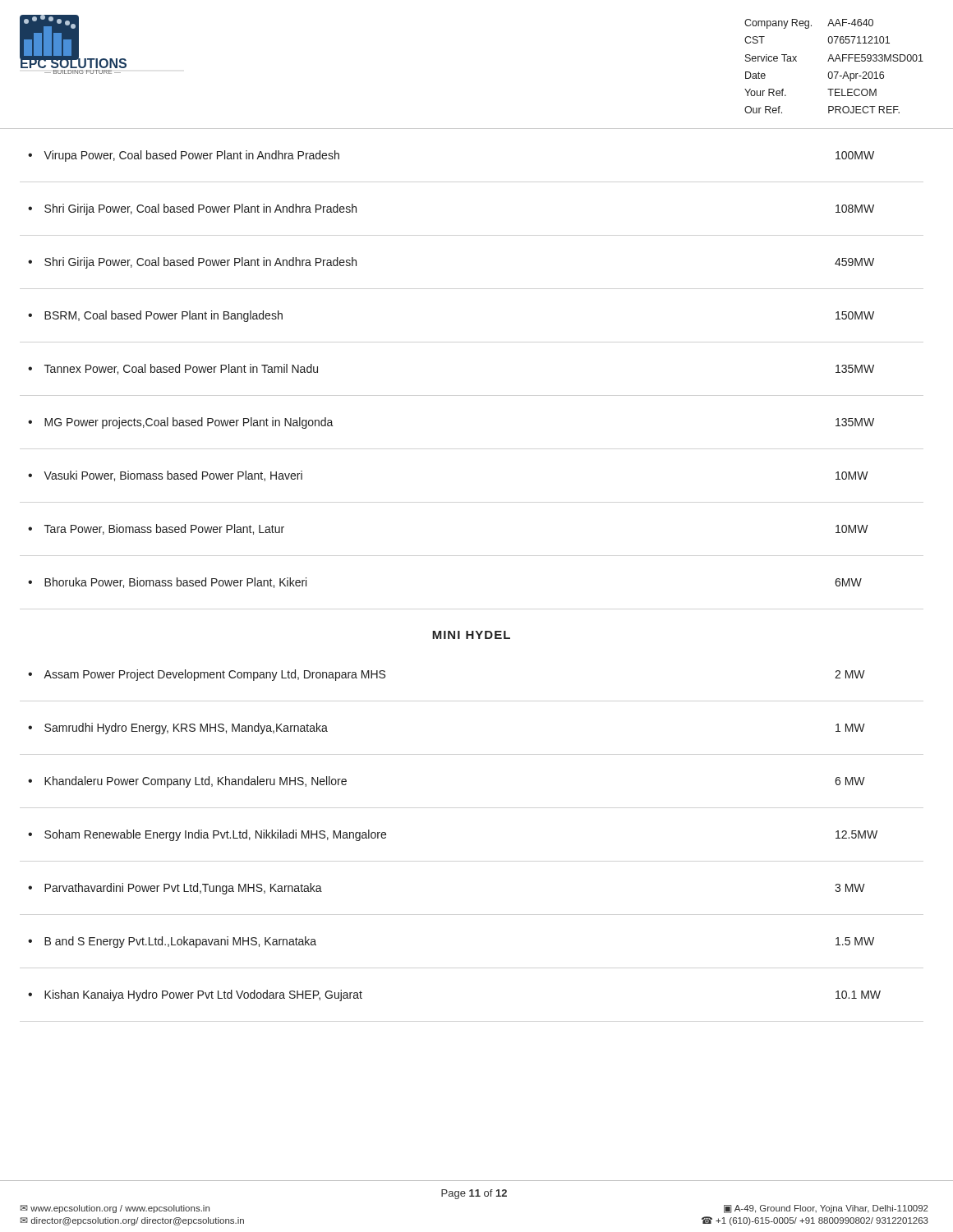The width and height of the screenshot is (953, 1232).
Task: Point to the block starting "Kishan Kanaiya Hydro Power Pvt Ltd Vododara"
Action: pyautogui.click(x=200, y=995)
